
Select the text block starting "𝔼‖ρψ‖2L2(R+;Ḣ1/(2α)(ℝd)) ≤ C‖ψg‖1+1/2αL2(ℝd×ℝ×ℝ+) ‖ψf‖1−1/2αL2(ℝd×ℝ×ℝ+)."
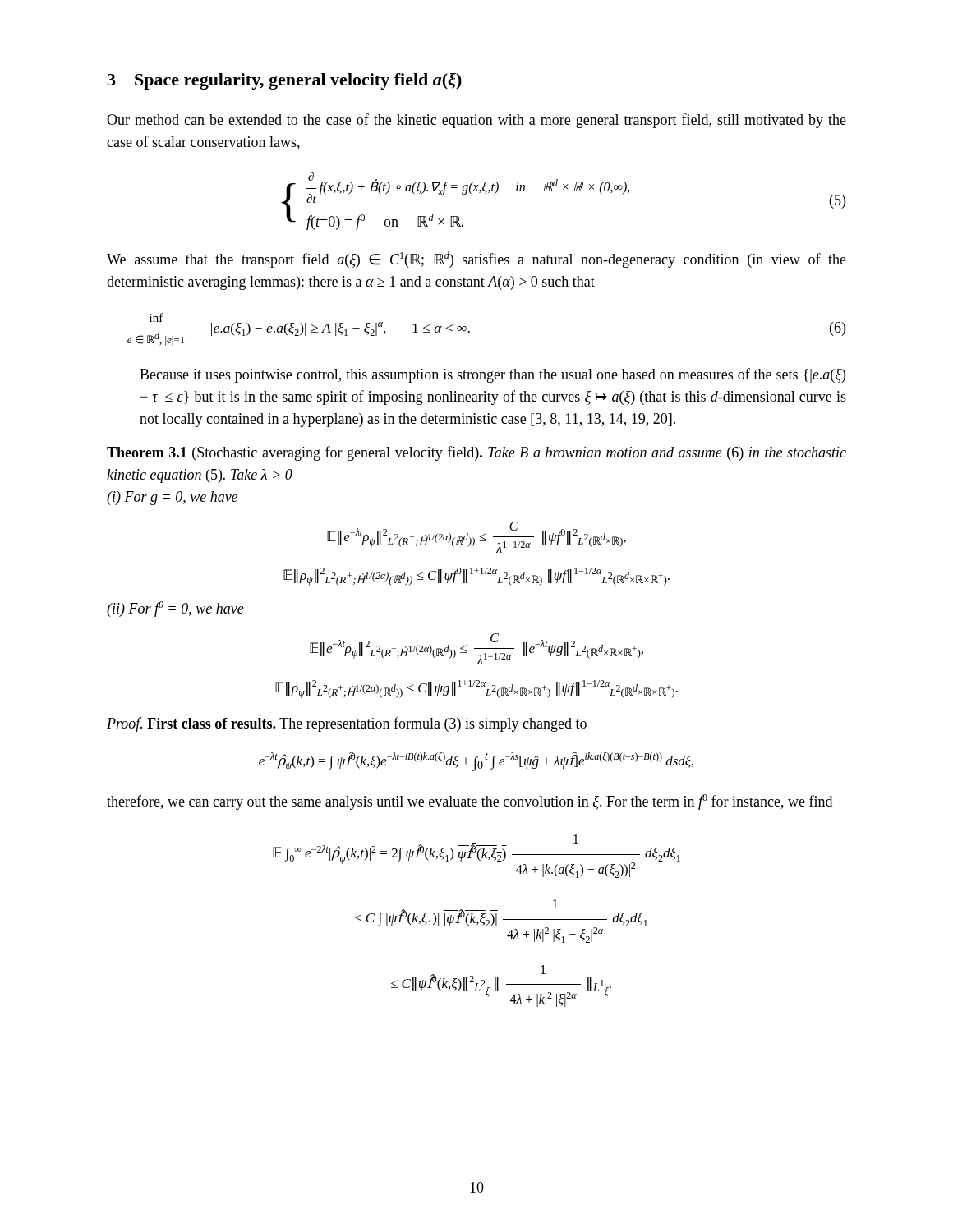coord(476,688)
